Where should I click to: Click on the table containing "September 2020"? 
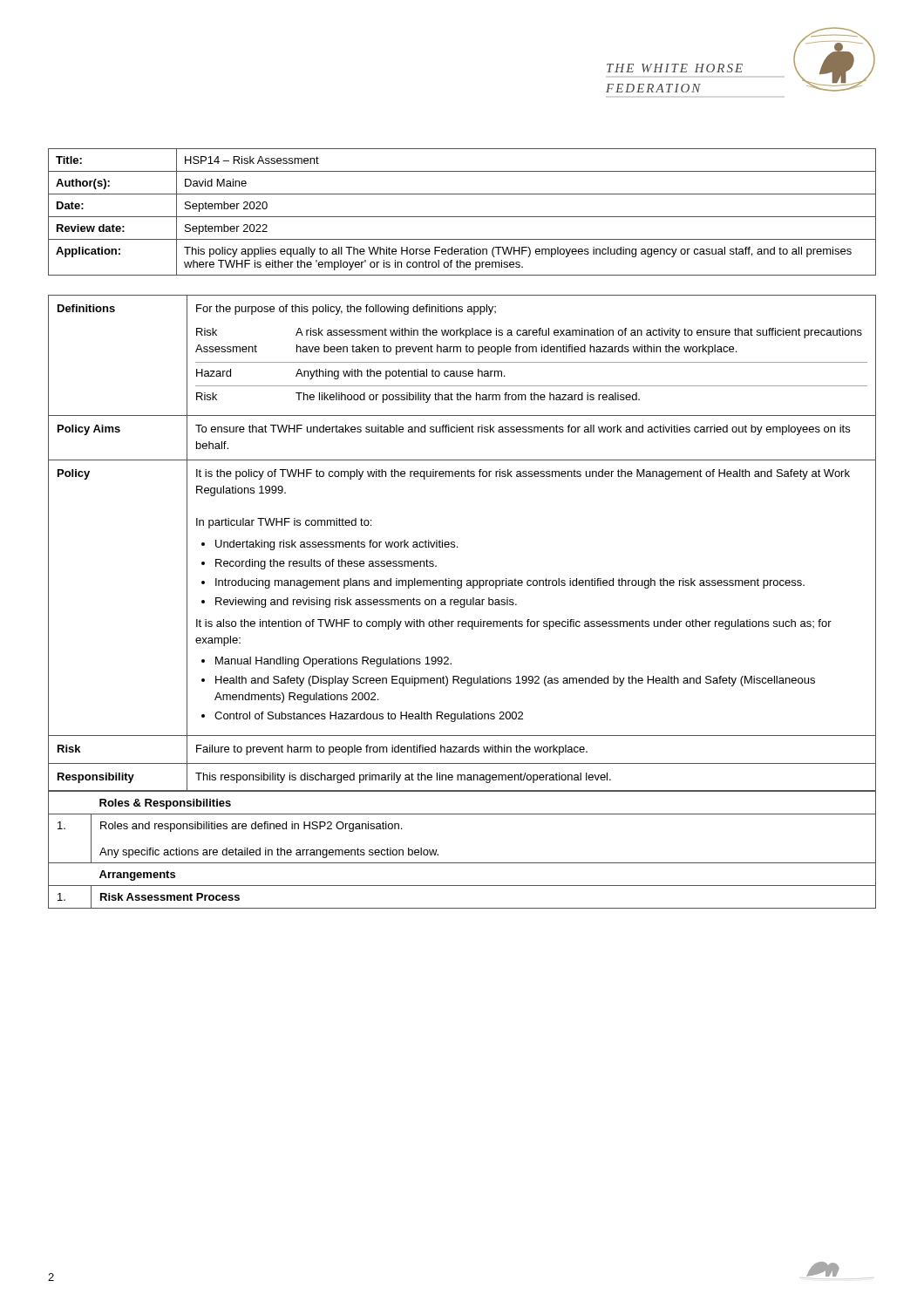[x=462, y=212]
